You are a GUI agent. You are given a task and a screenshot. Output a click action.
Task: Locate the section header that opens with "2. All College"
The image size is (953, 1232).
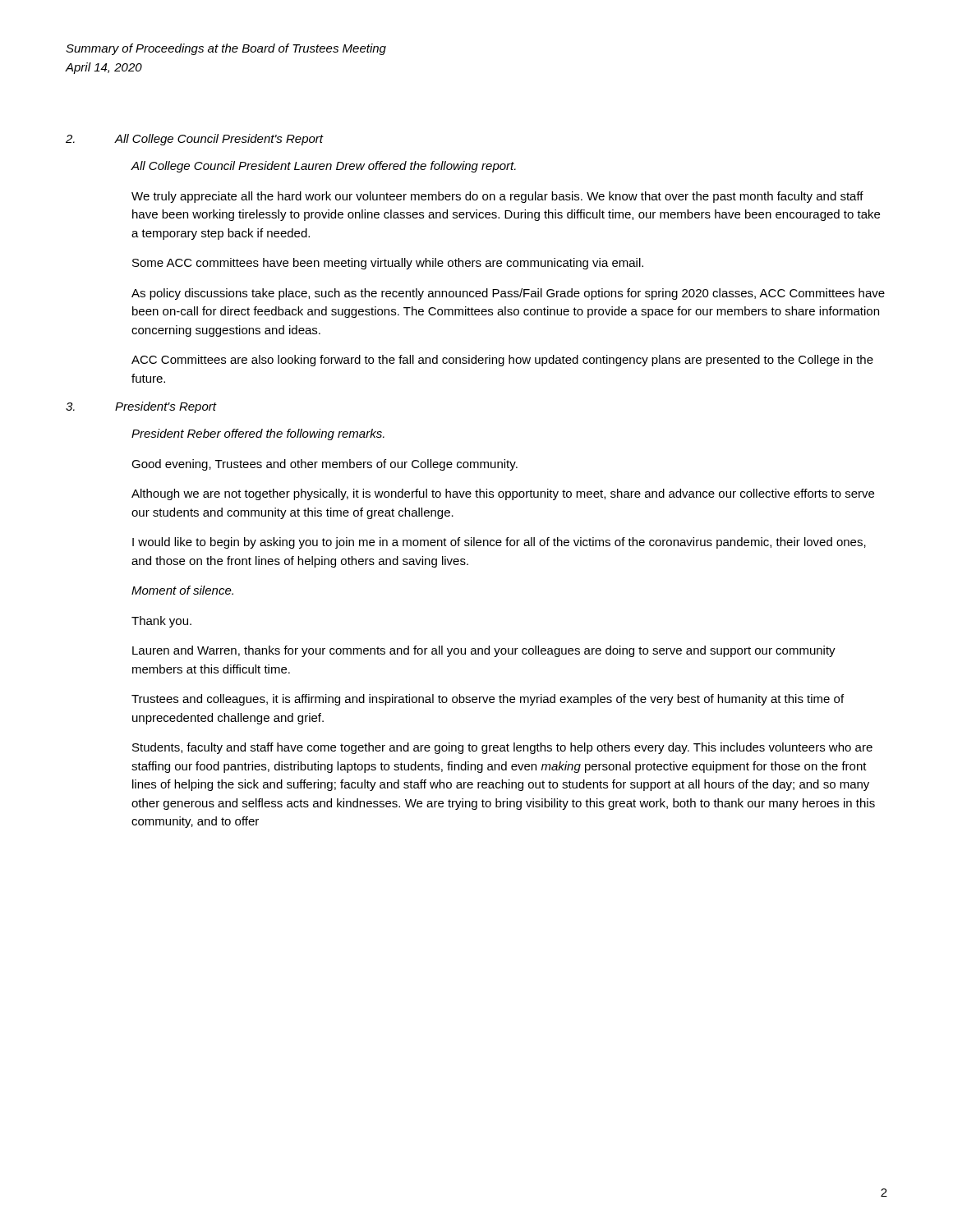pos(195,140)
